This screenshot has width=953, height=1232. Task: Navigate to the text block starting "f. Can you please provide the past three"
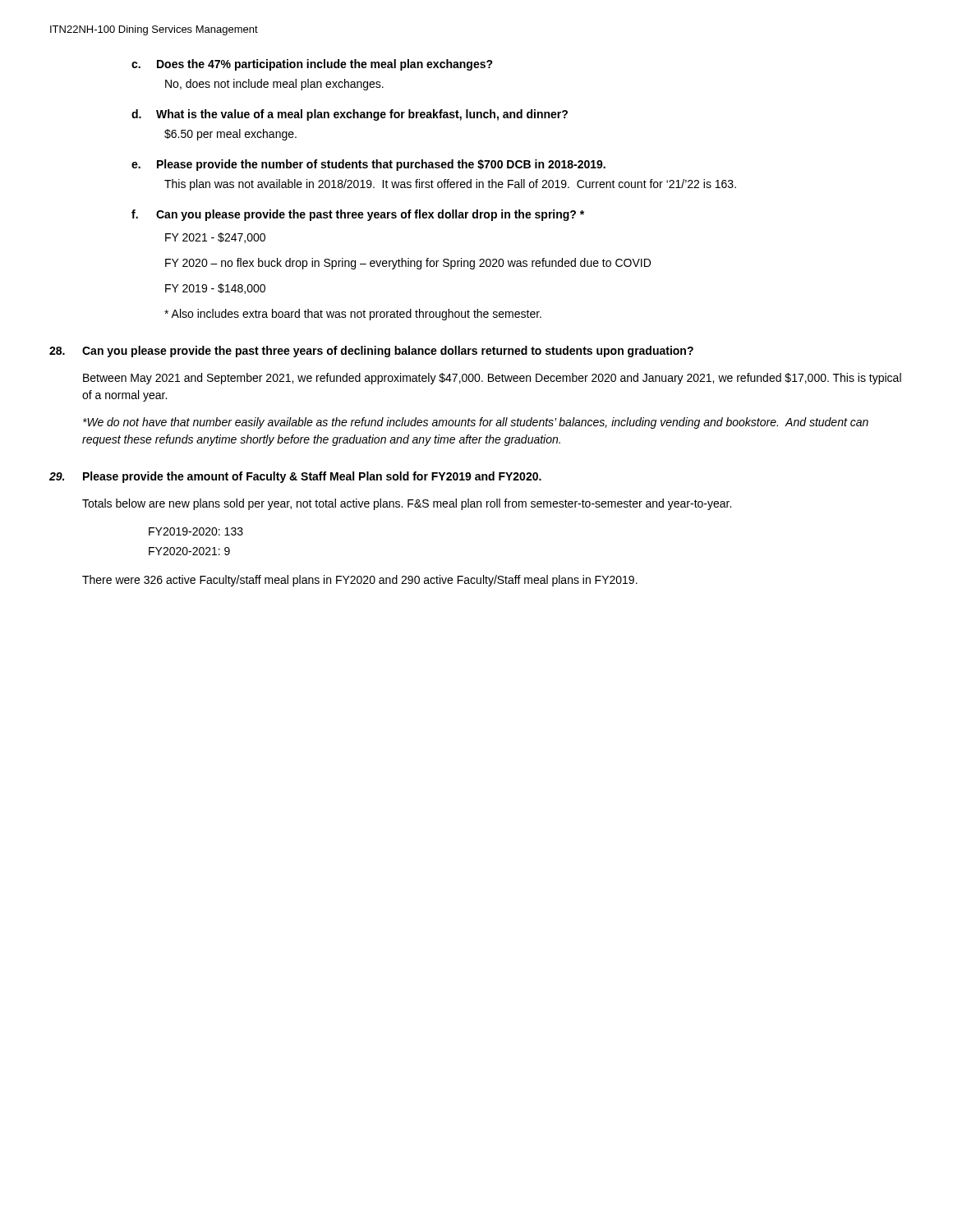358,214
